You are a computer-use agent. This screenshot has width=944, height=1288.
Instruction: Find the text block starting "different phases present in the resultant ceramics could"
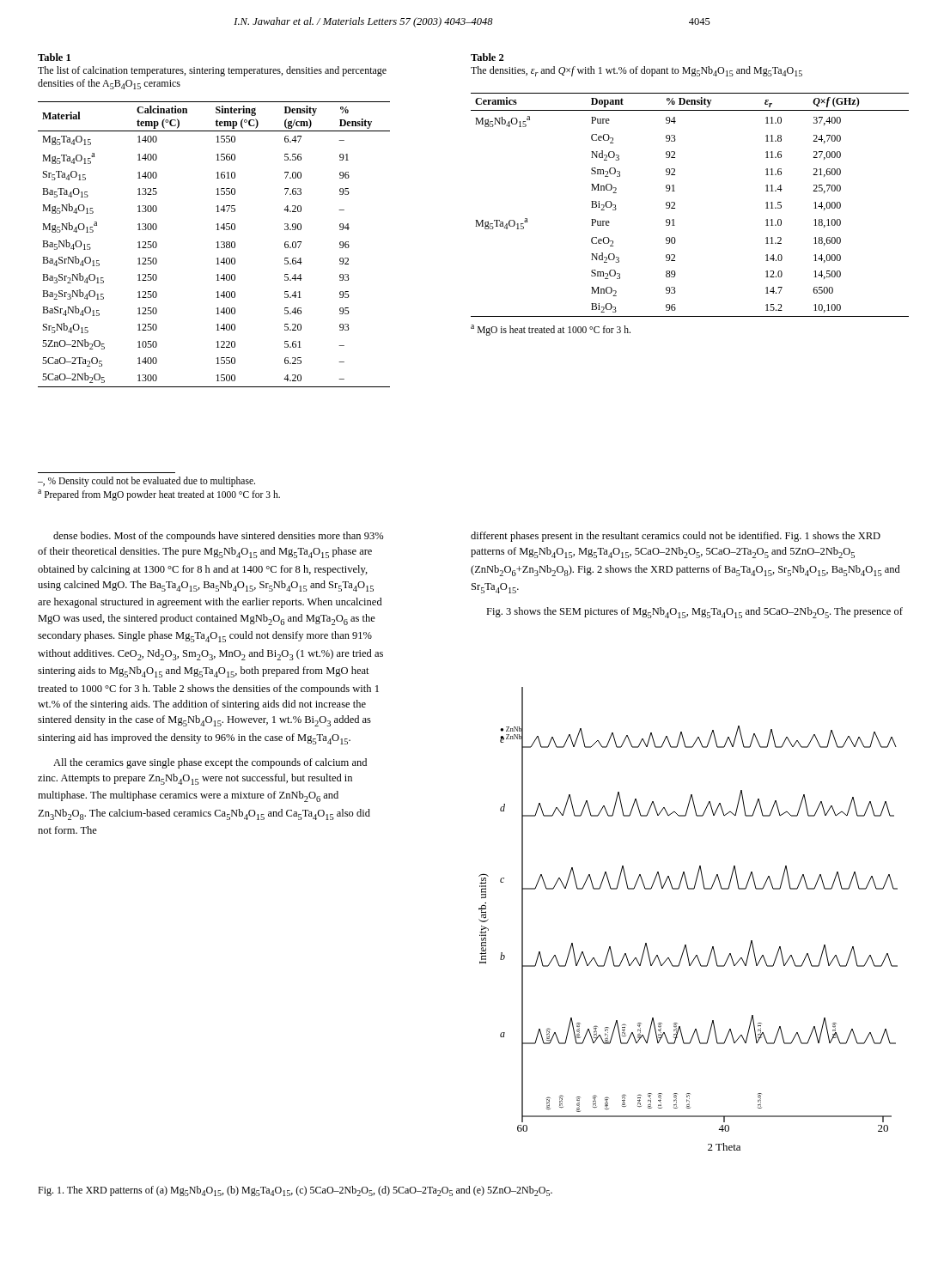click(688, 575)
